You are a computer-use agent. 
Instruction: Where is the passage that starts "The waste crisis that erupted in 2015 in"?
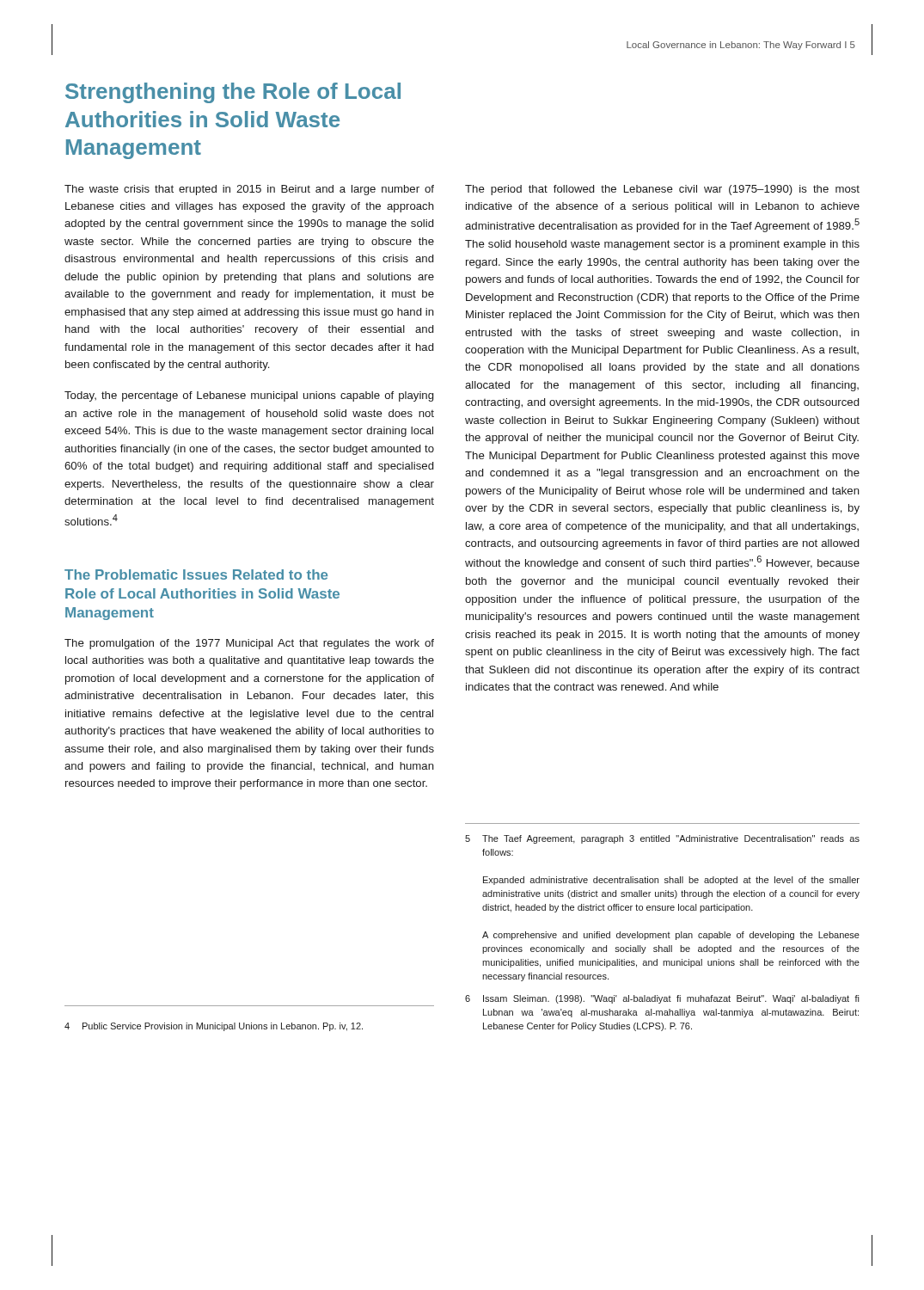click(249, 276)
